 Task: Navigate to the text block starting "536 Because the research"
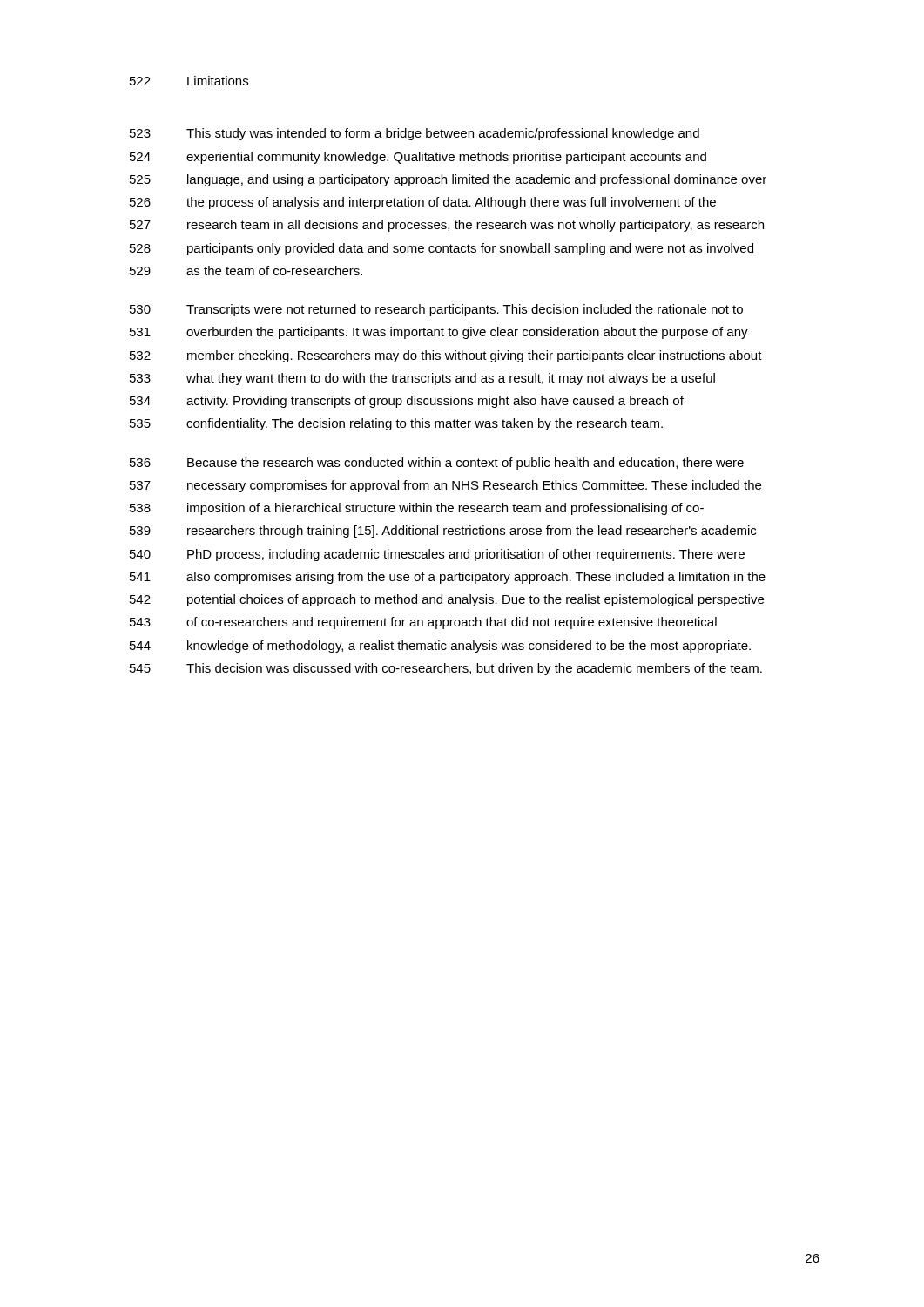469,565
